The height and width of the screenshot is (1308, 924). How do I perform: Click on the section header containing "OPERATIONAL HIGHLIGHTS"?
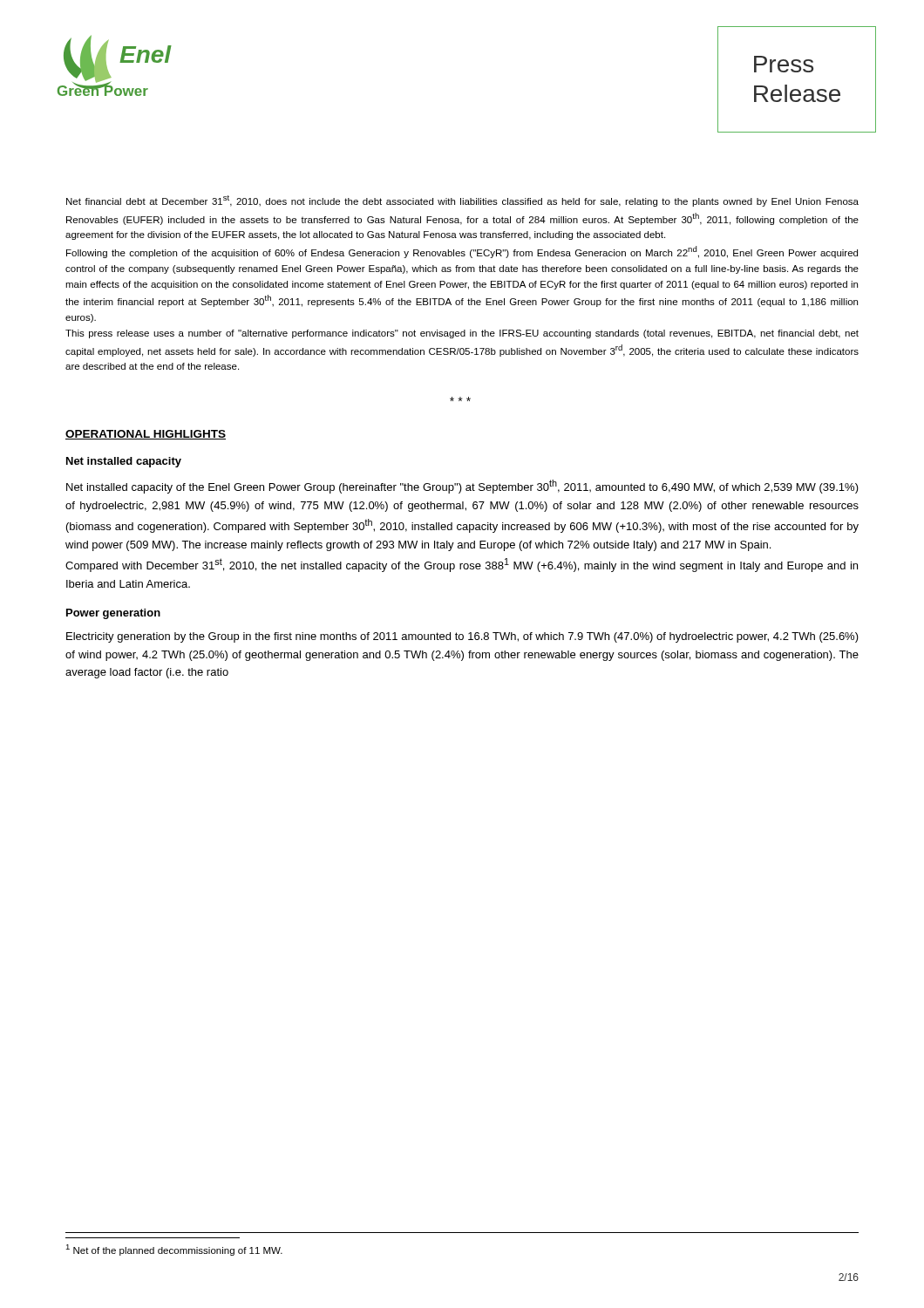pos(146,434)
